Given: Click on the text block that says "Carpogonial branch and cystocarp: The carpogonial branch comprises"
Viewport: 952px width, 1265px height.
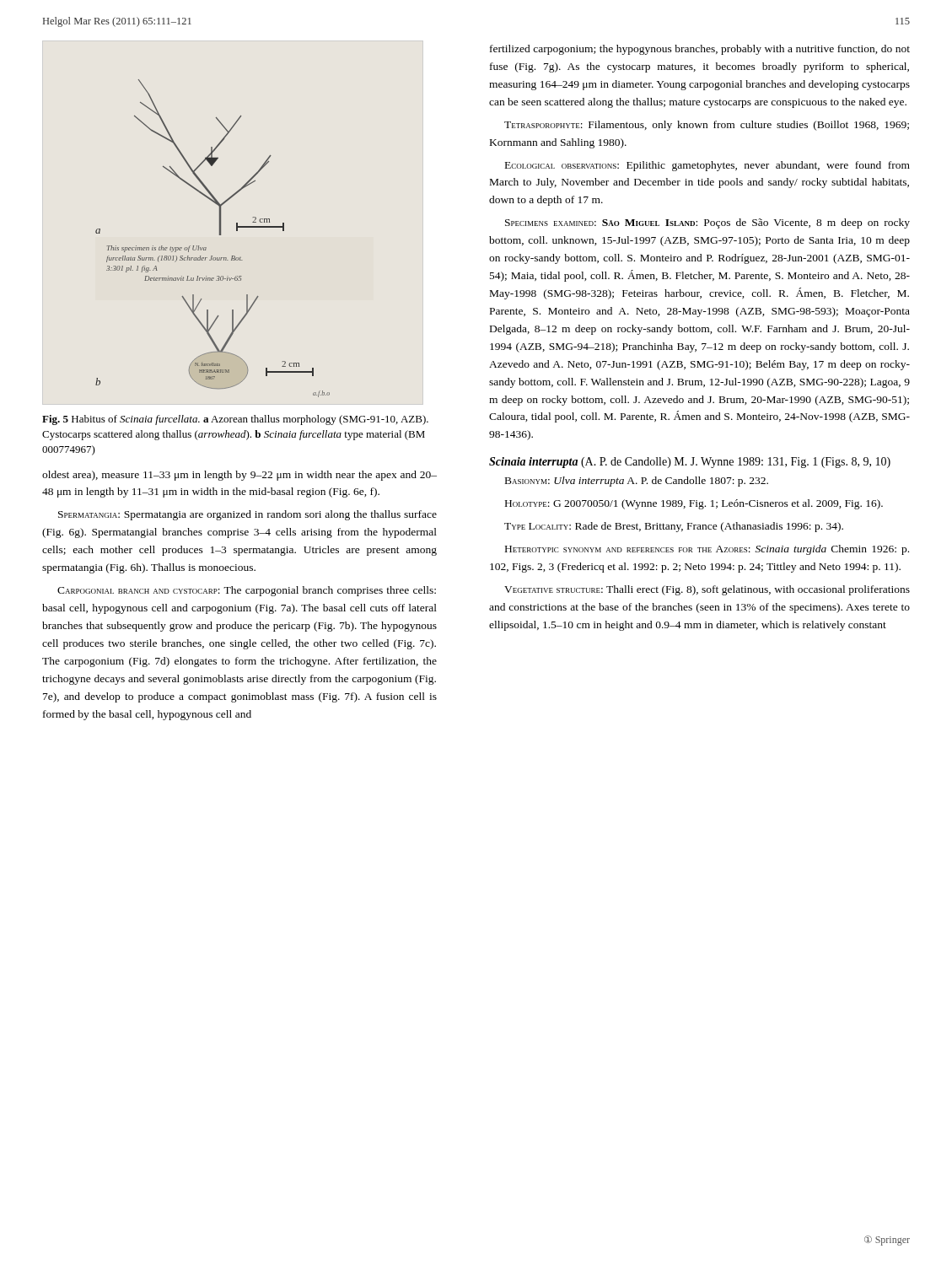Looking at the screenshot, I should tap(239, 652).
